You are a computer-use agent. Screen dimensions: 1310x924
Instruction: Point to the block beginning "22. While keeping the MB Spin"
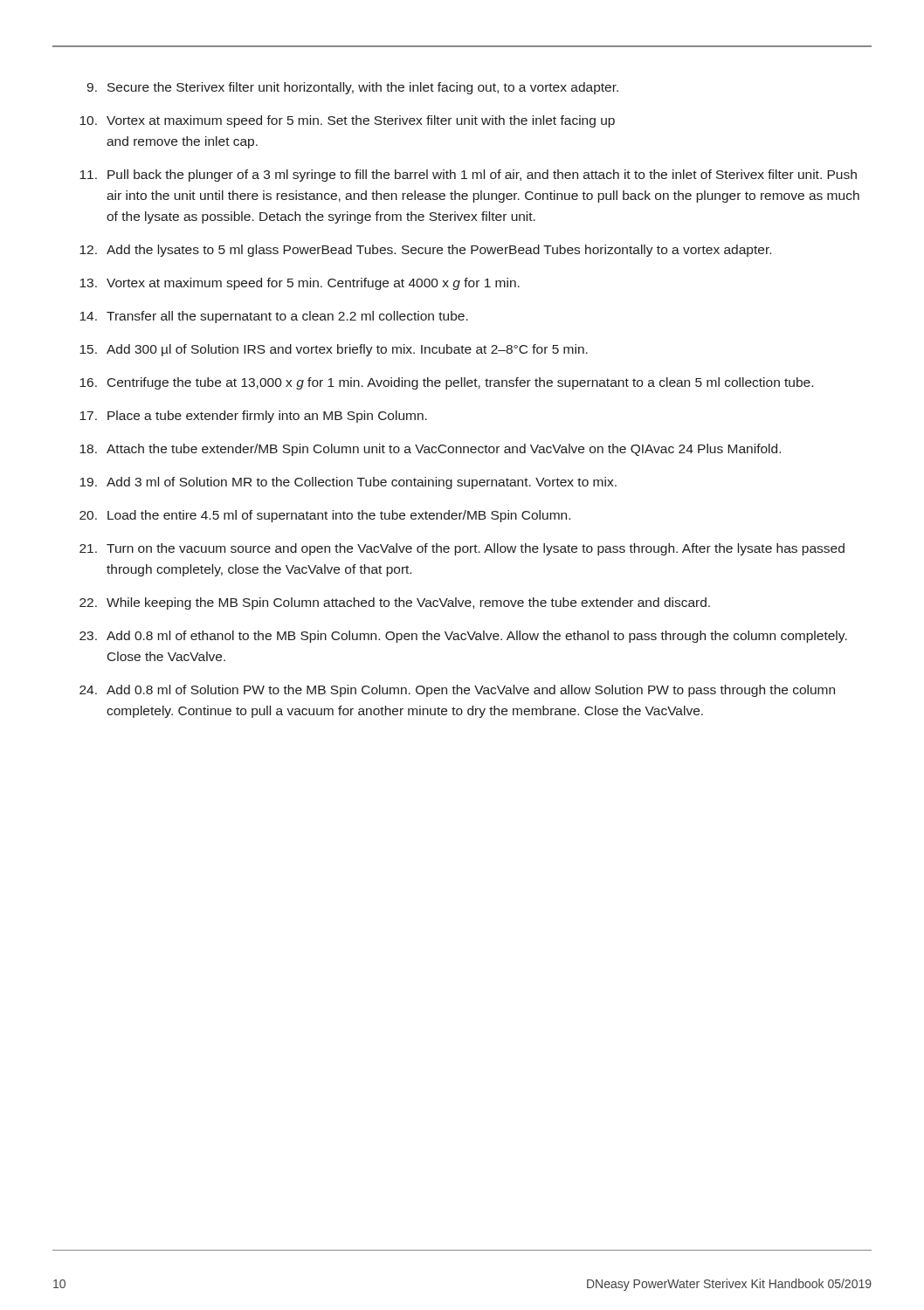coord(462,603)
